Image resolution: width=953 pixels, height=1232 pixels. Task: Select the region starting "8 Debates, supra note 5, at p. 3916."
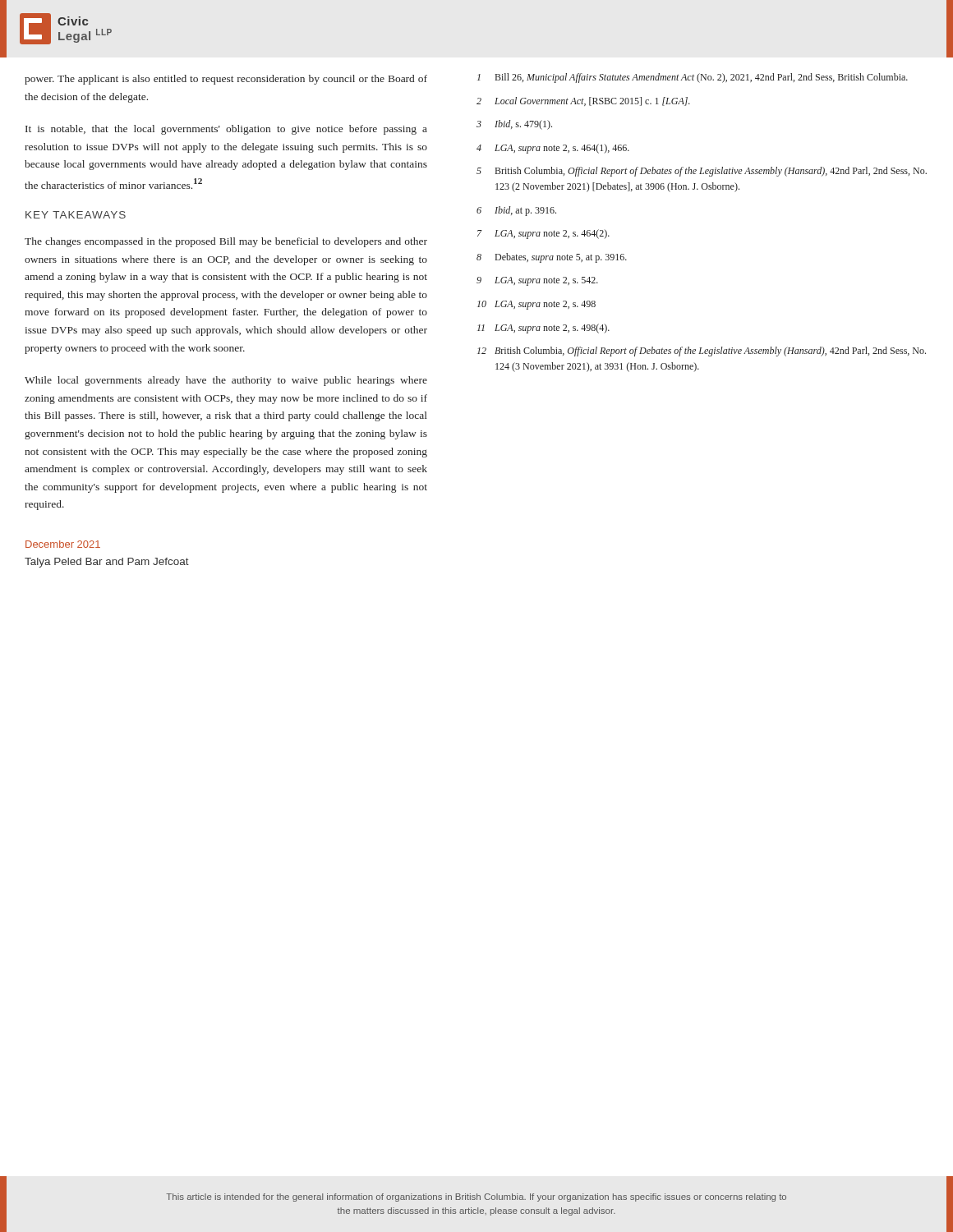click(552, 258)
